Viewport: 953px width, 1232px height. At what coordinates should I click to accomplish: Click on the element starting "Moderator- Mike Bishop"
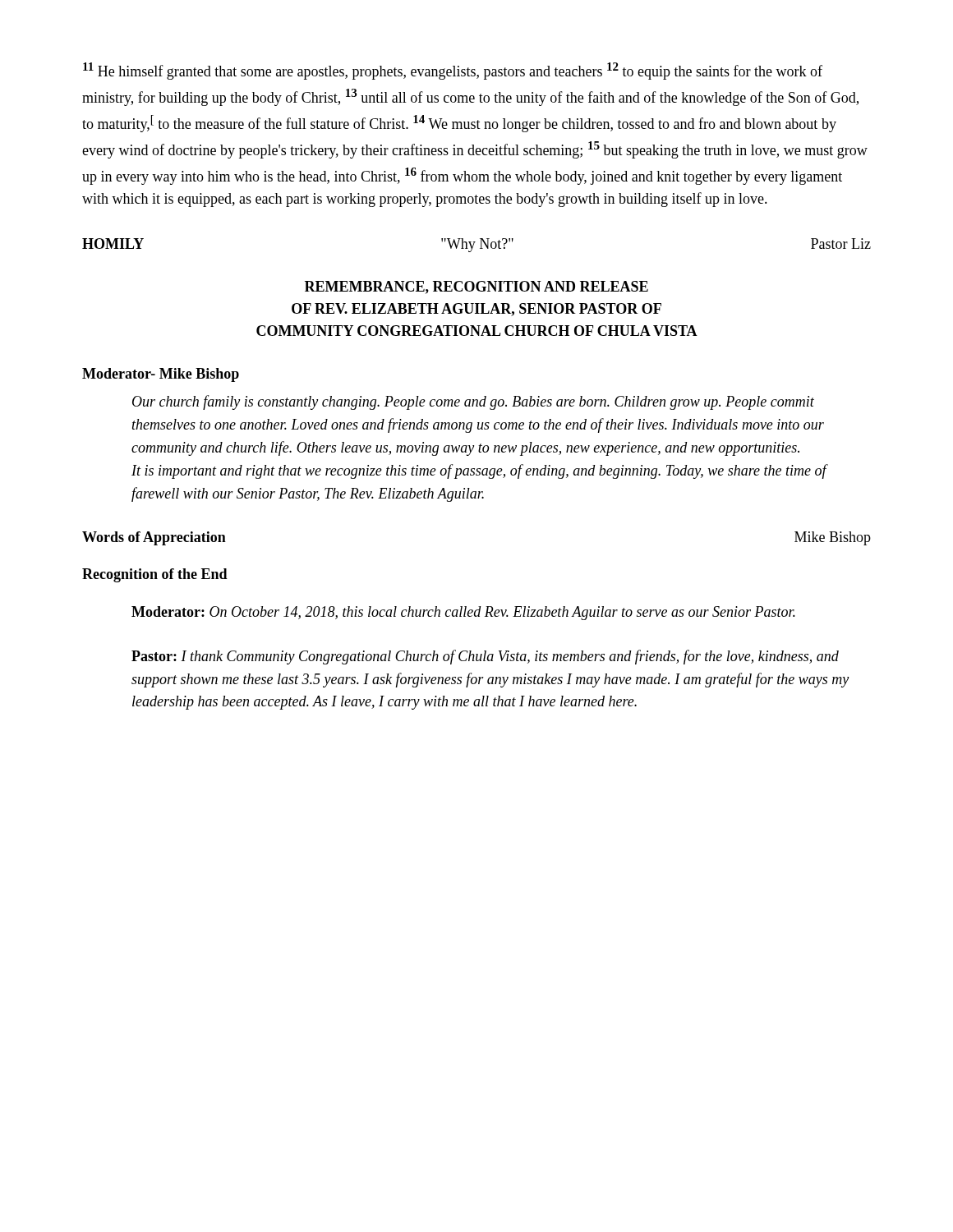[x=161, y=374]
